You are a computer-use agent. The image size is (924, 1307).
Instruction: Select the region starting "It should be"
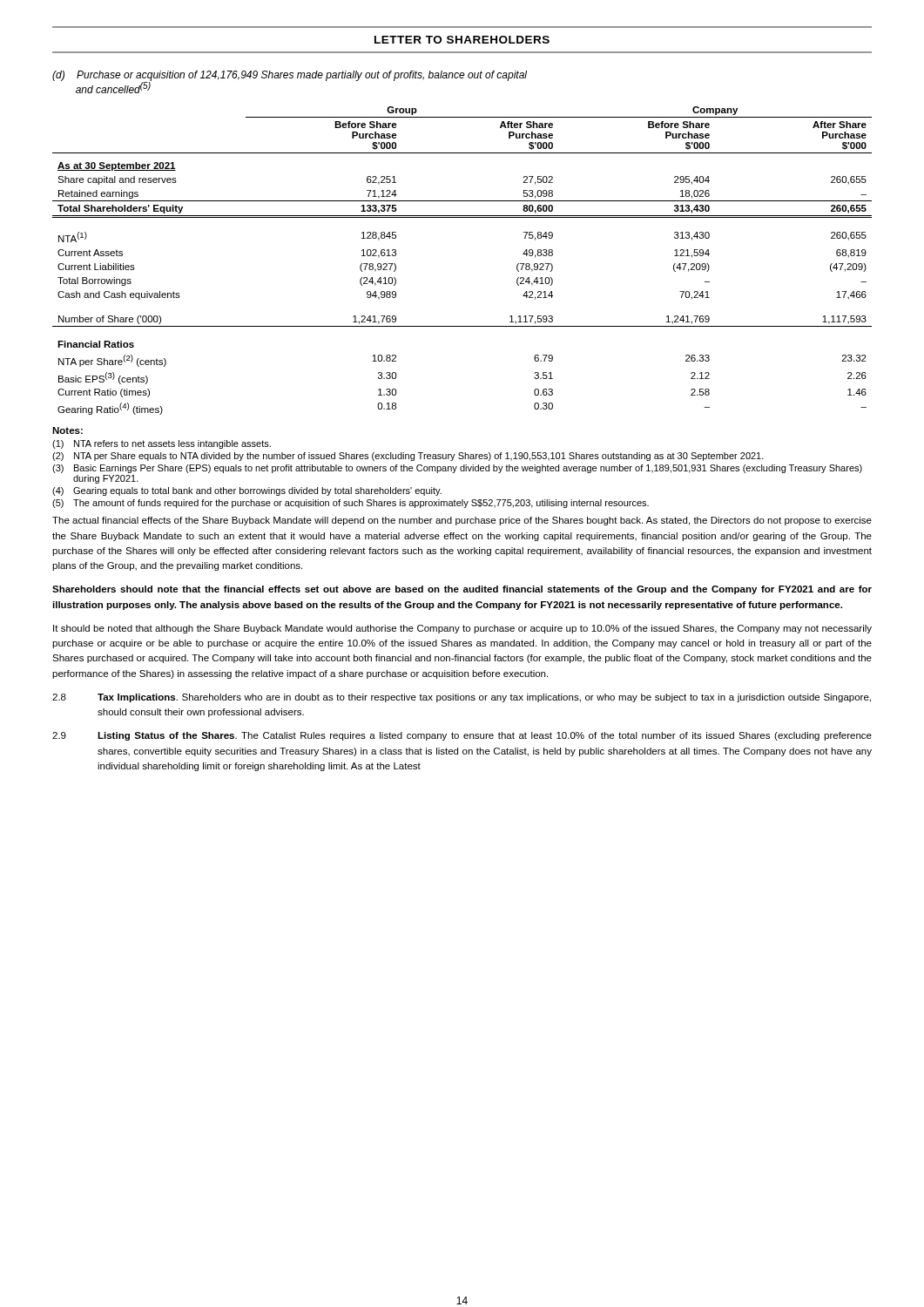pos(462,651)
